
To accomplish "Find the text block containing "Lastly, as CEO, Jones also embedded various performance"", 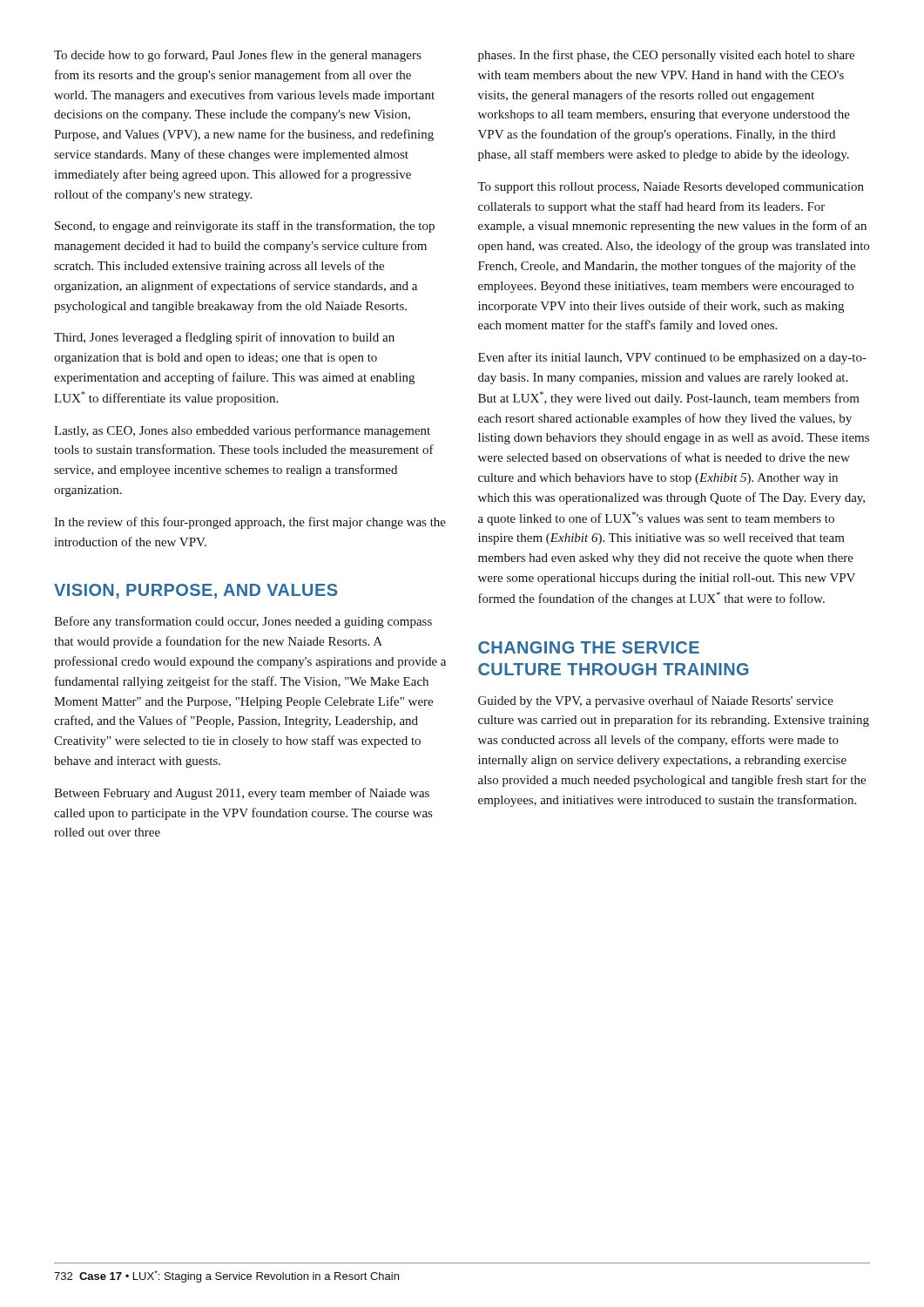I will pos(250,460).
